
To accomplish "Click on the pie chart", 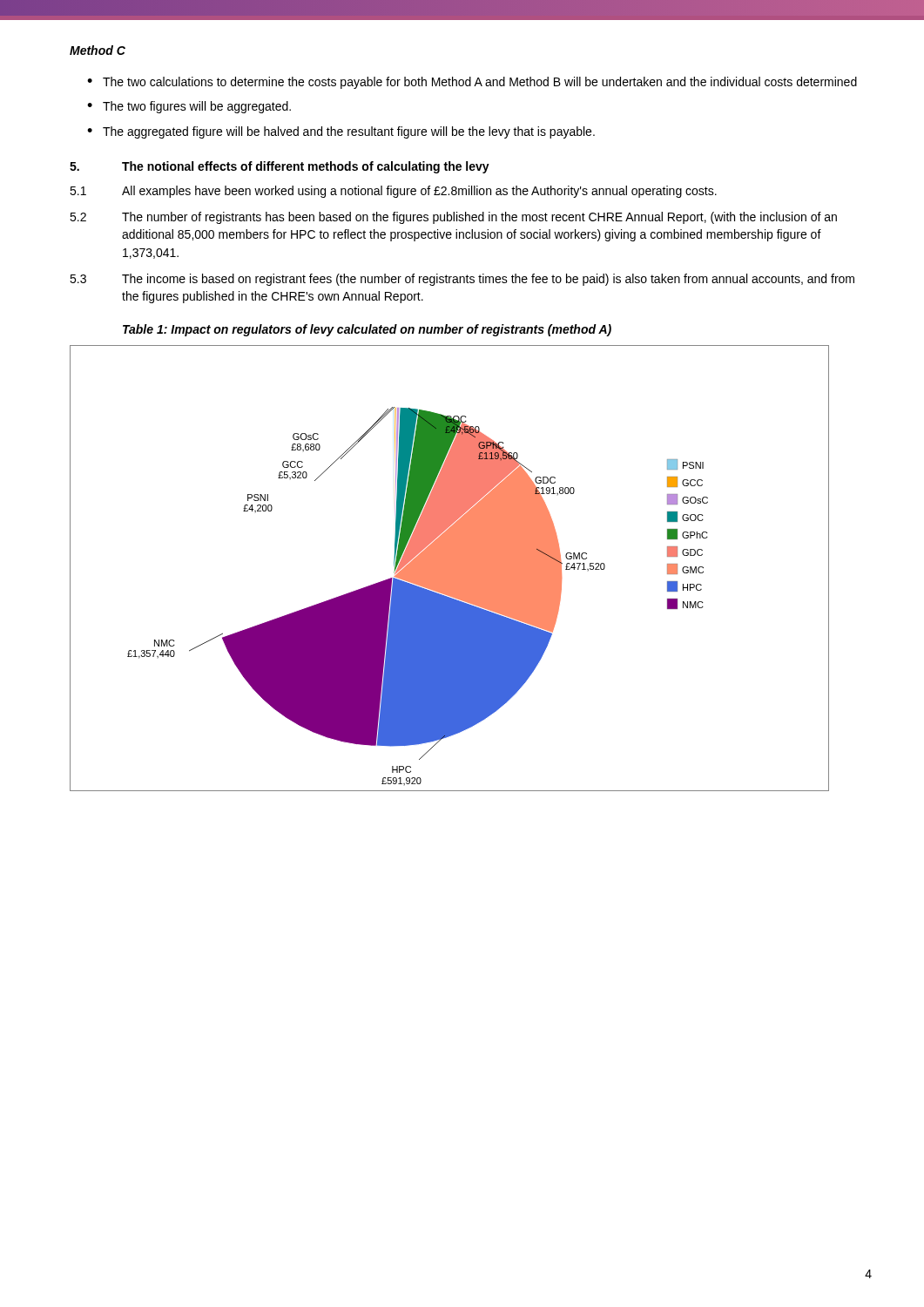I will [x=449, y=568].
